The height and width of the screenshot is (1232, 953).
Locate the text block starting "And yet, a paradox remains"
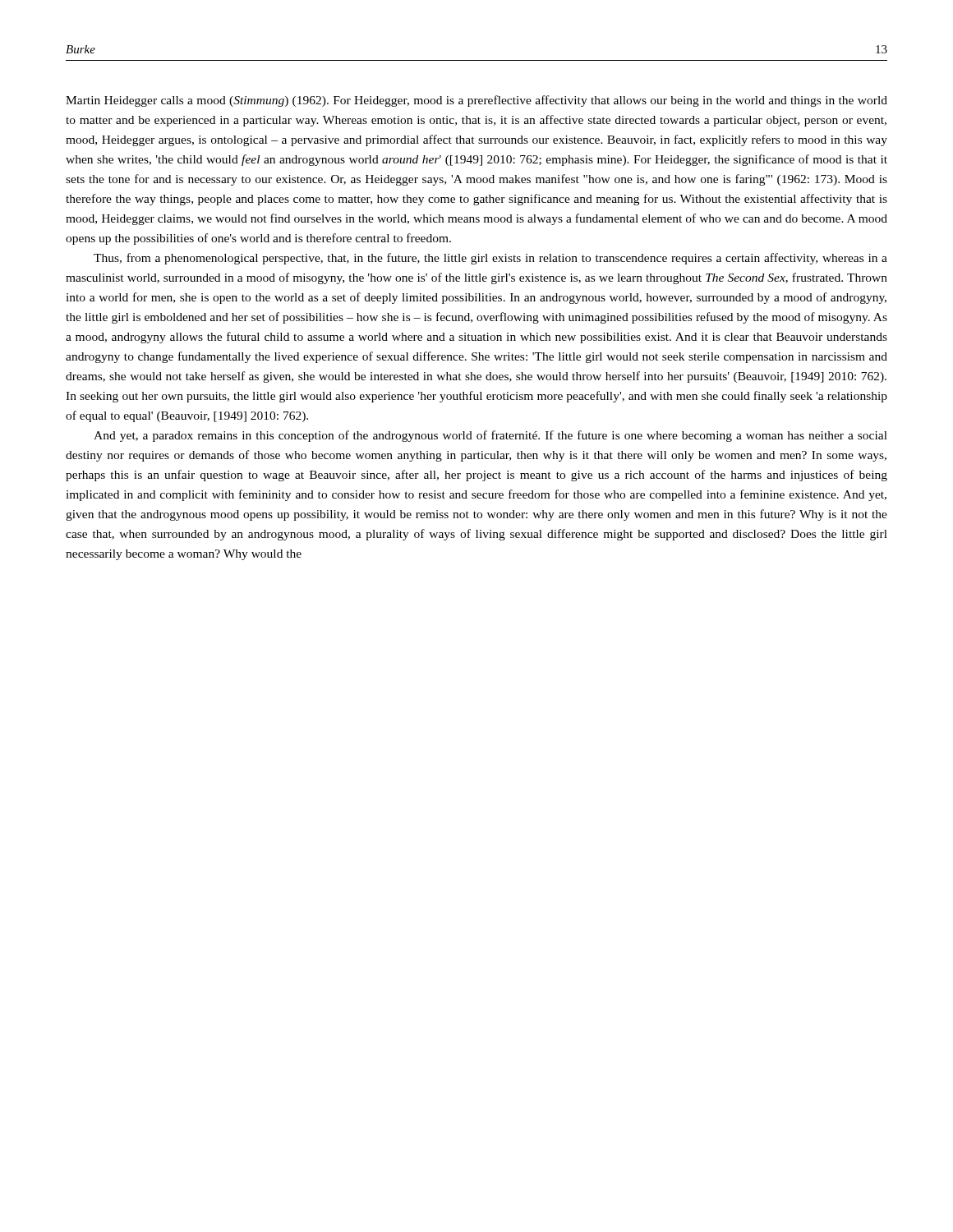click(476, 494)
